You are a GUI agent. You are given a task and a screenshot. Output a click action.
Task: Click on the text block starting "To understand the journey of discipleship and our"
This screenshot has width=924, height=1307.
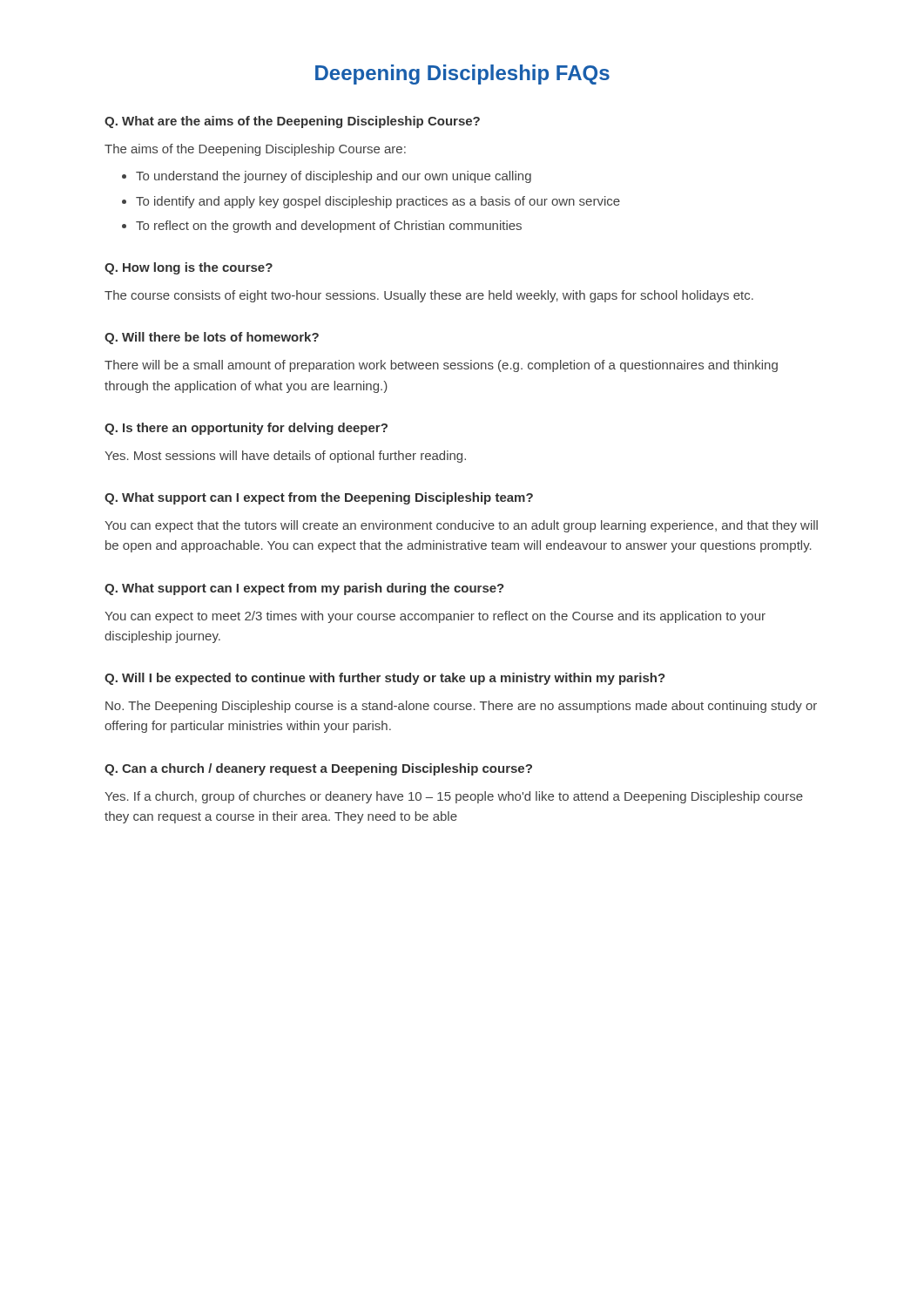pyautogui.click(x=334, y=176)
